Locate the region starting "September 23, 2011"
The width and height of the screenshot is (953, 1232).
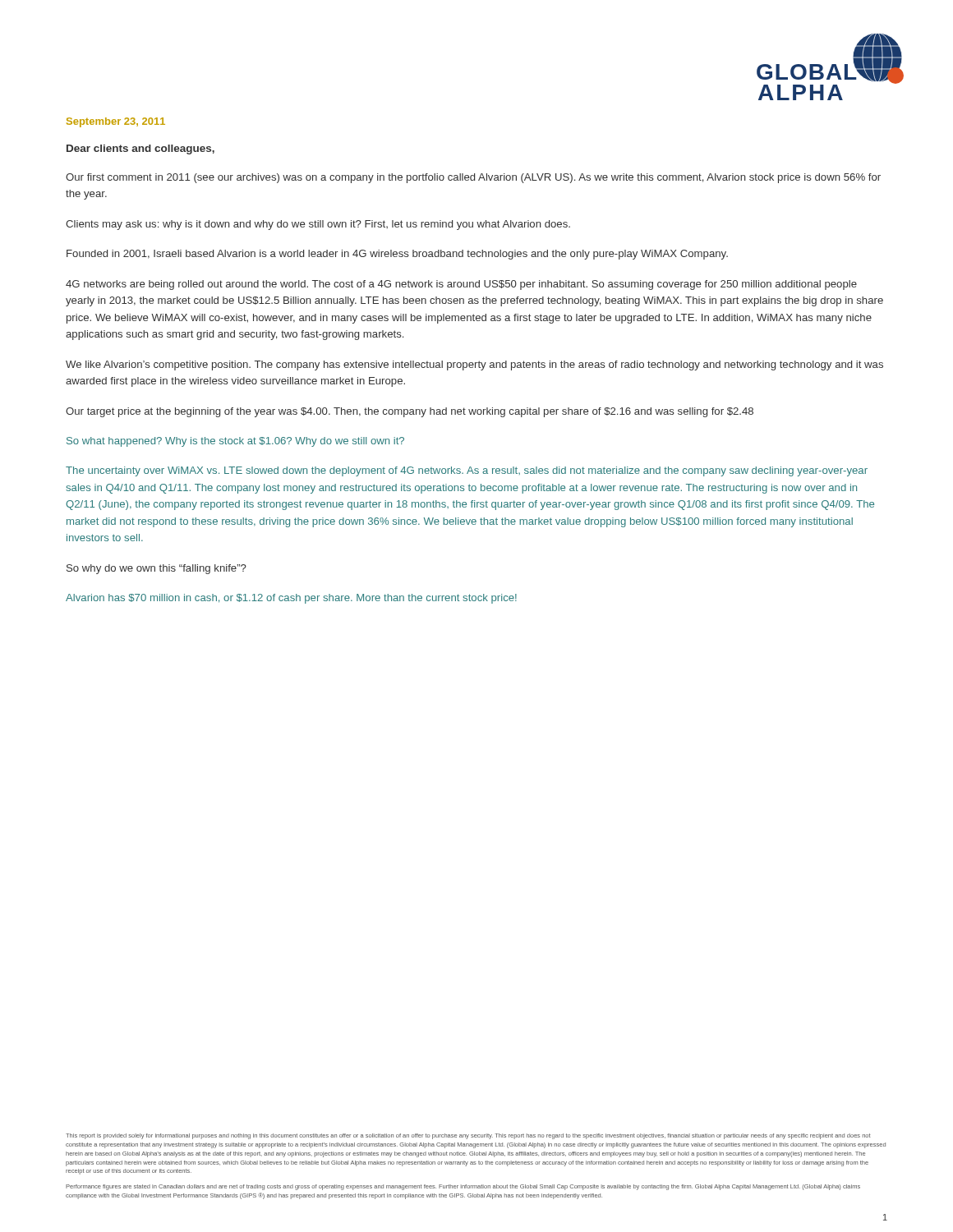pyautogui.click(x=116, y=121)
